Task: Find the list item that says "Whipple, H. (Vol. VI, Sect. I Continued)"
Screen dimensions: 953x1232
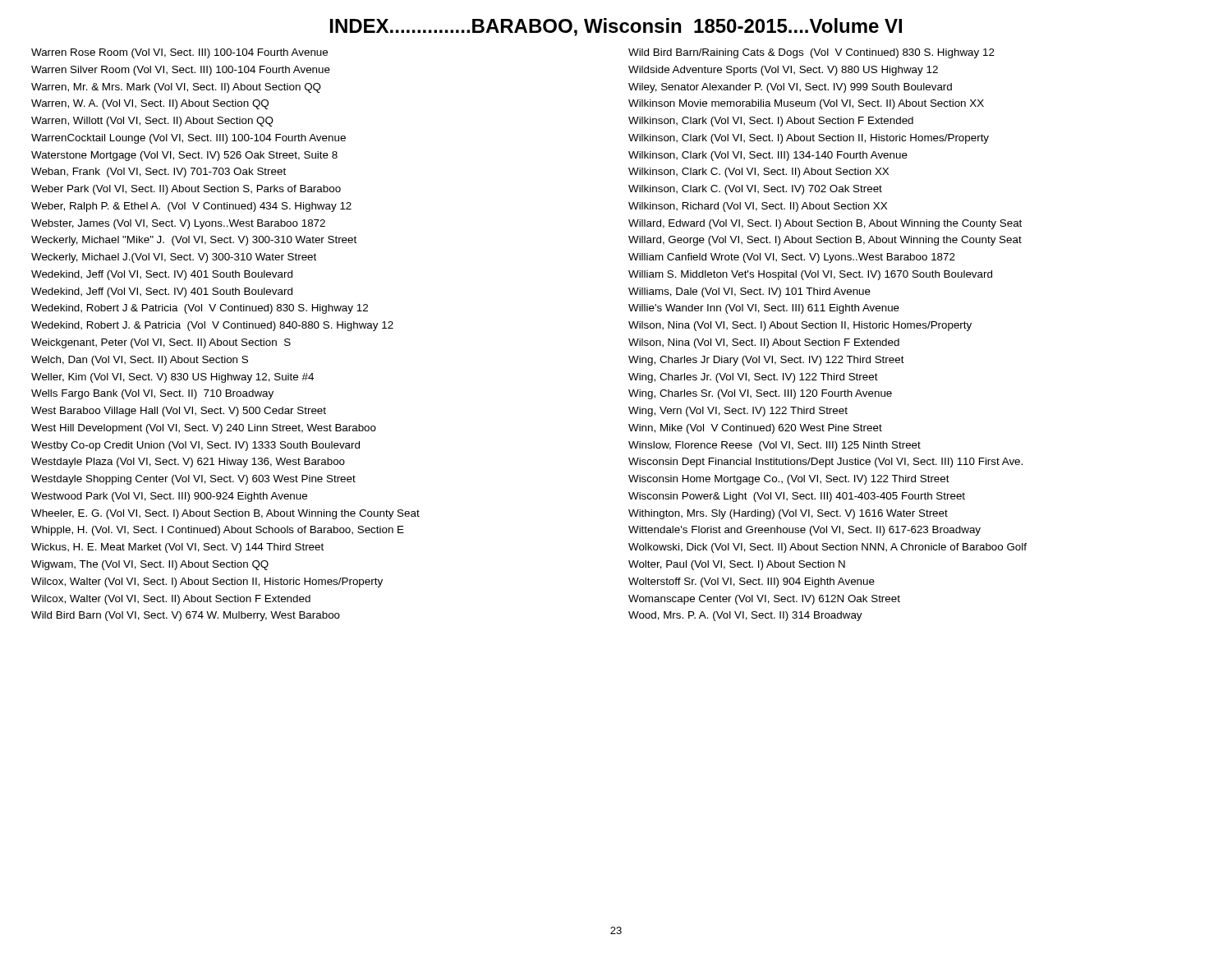Action: point(317,531)
